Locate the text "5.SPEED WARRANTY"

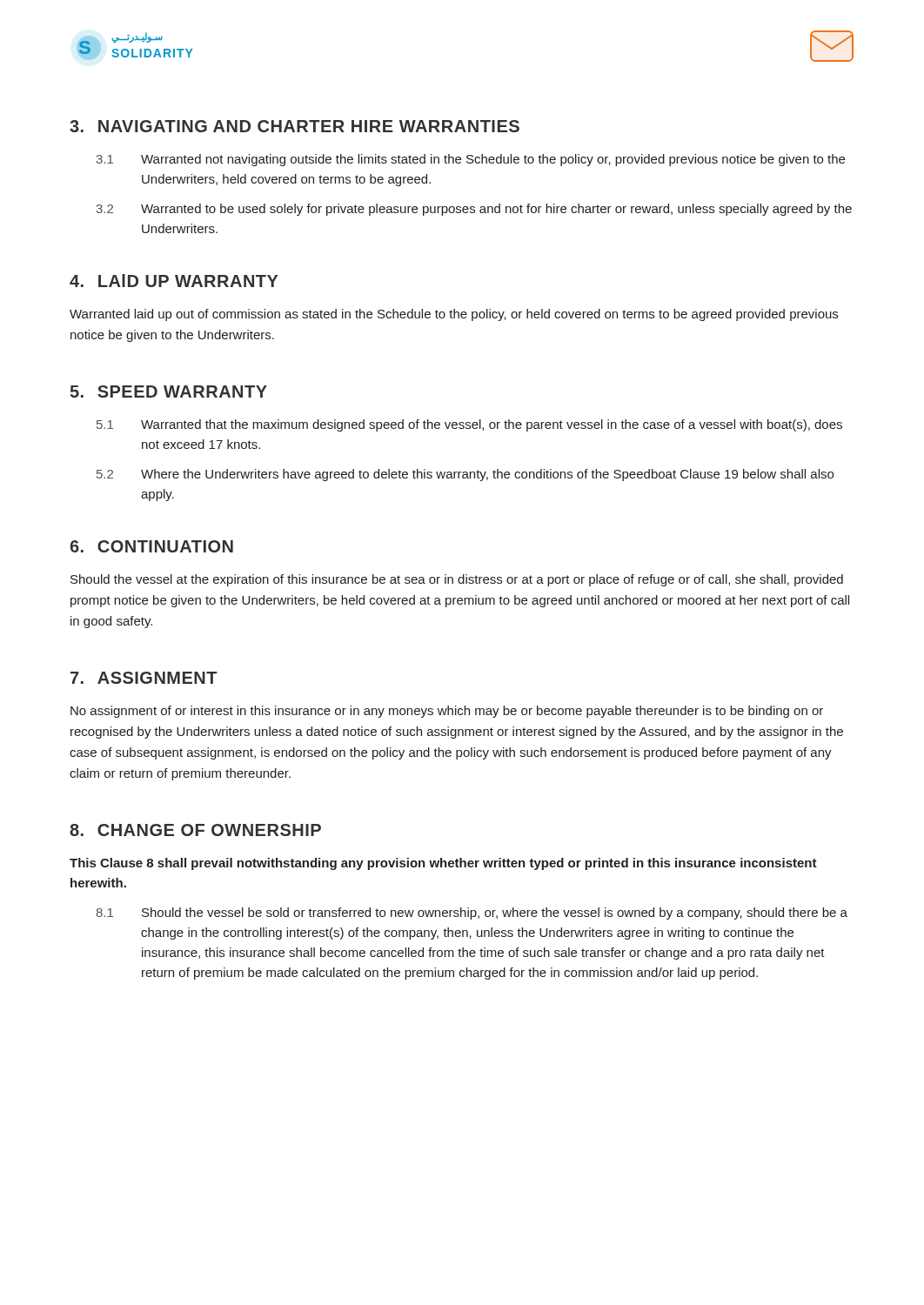pyautogui.click(x=169, y=392)
